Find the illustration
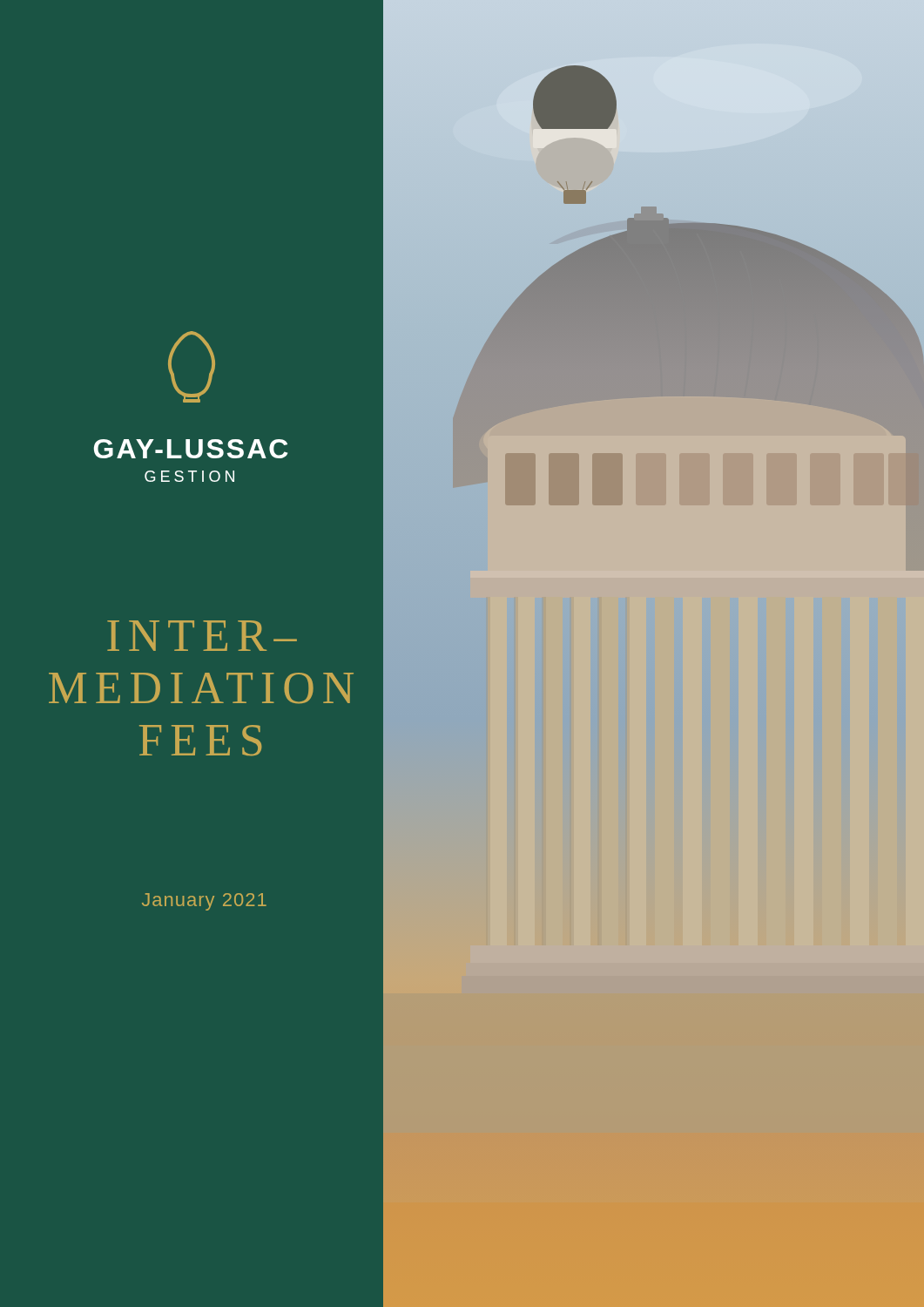924x1307 pixels. tap(192, 654)
